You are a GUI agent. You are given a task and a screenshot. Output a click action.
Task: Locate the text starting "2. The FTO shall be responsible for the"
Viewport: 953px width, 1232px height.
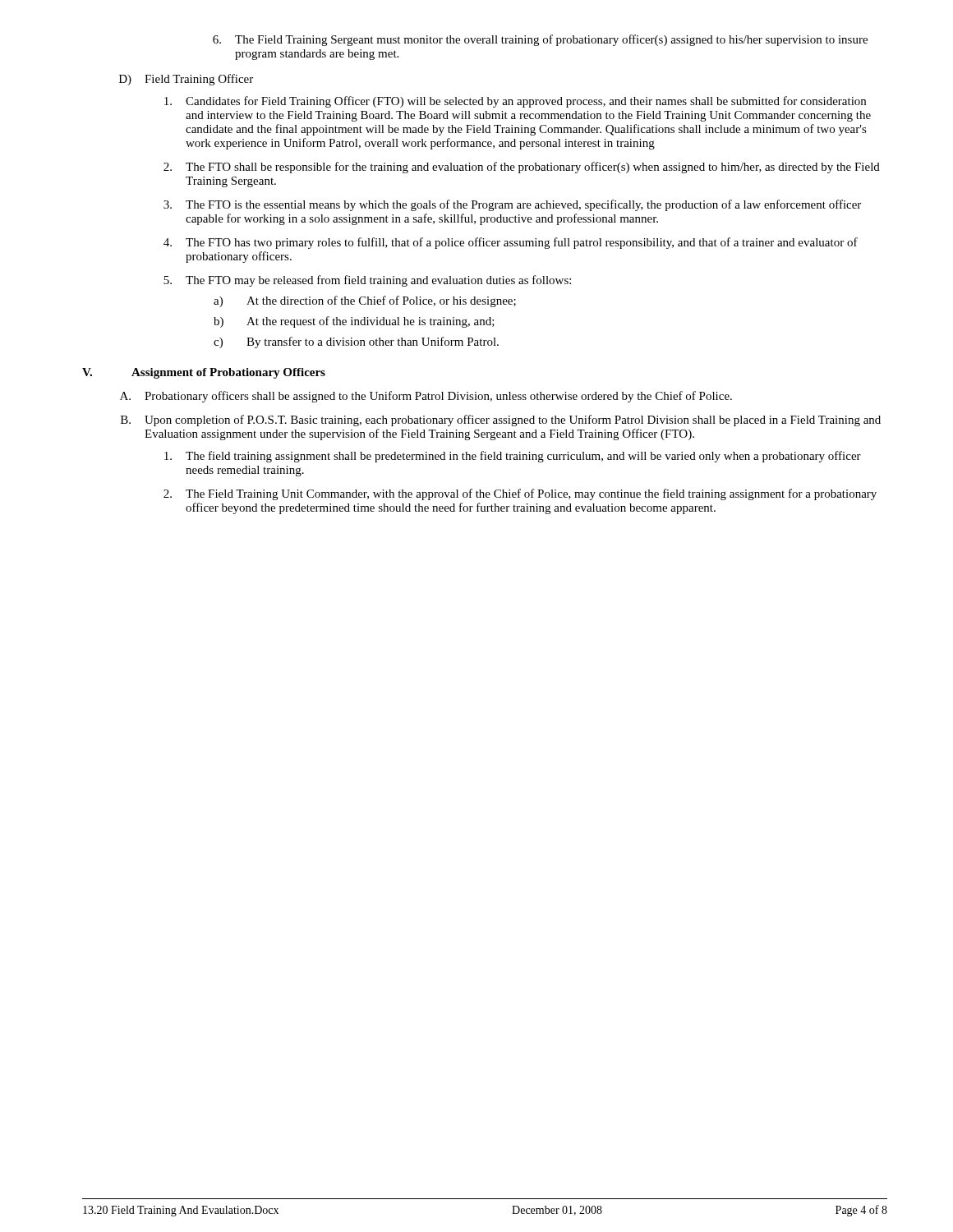coord(509,174)
